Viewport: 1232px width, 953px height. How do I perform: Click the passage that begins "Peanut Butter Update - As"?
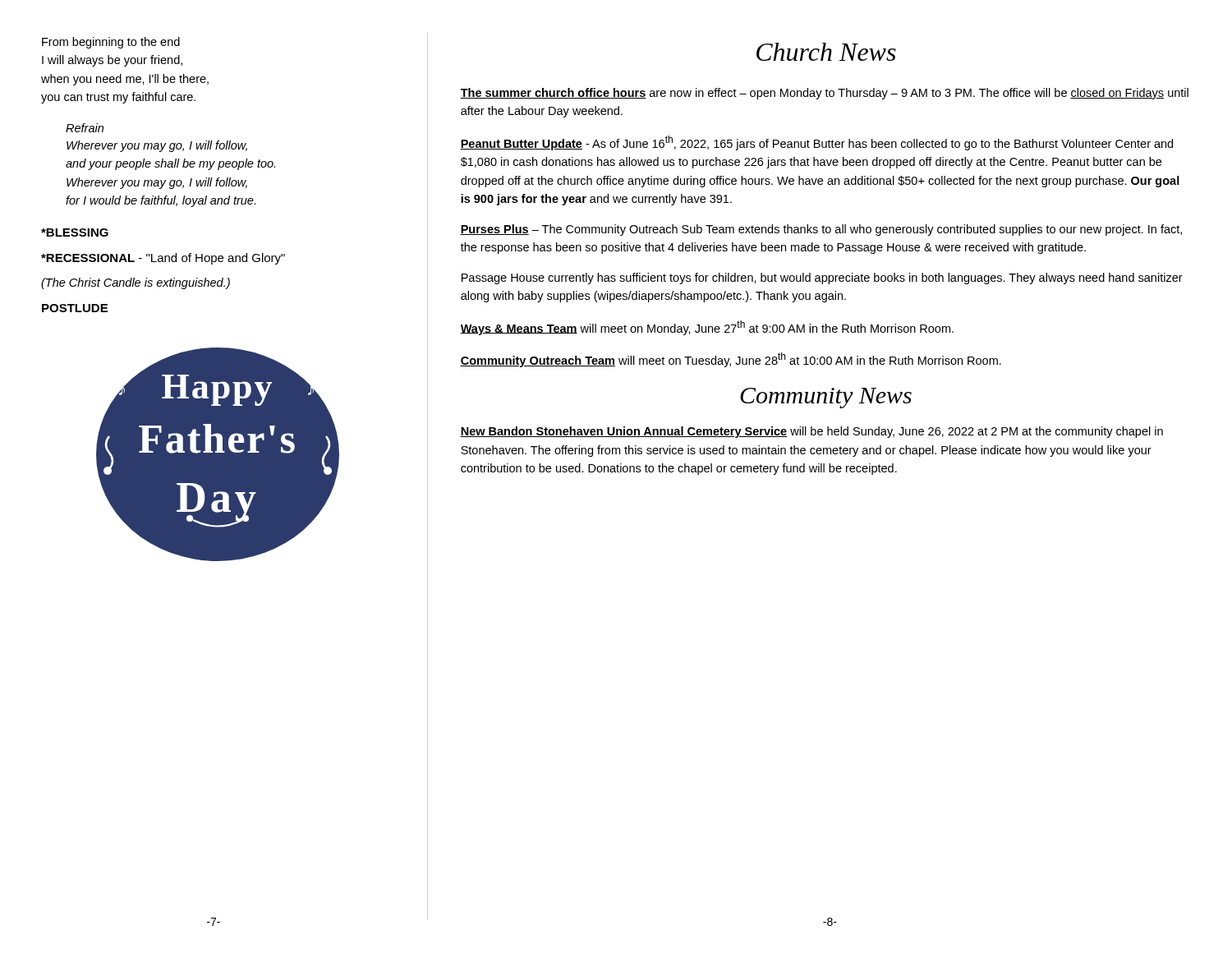(820, 170)
